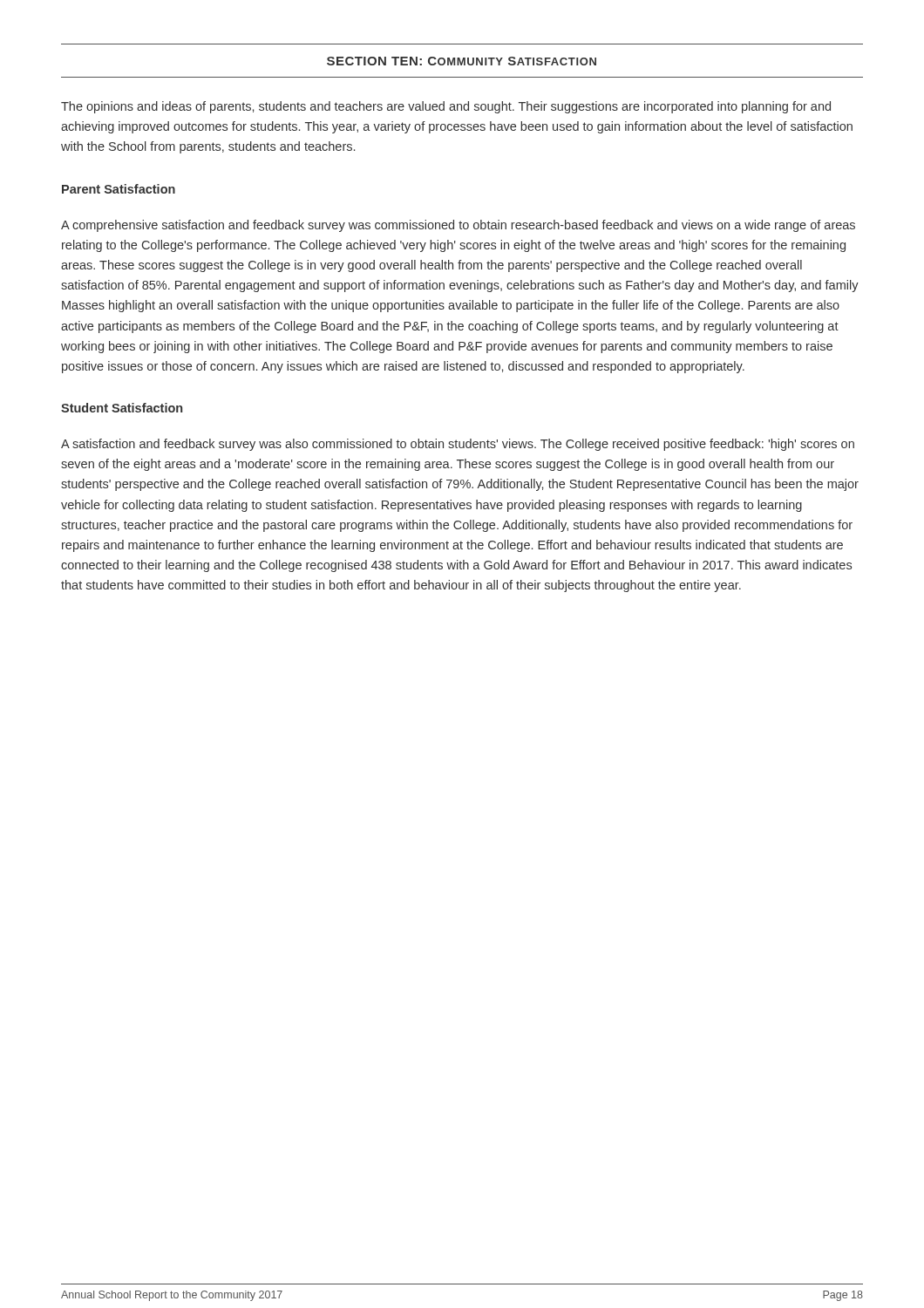Screen dimensions: 1308x924
Task: Locate the block of text that opens with "The opinions and ideas"
Action: pos(457,127)
